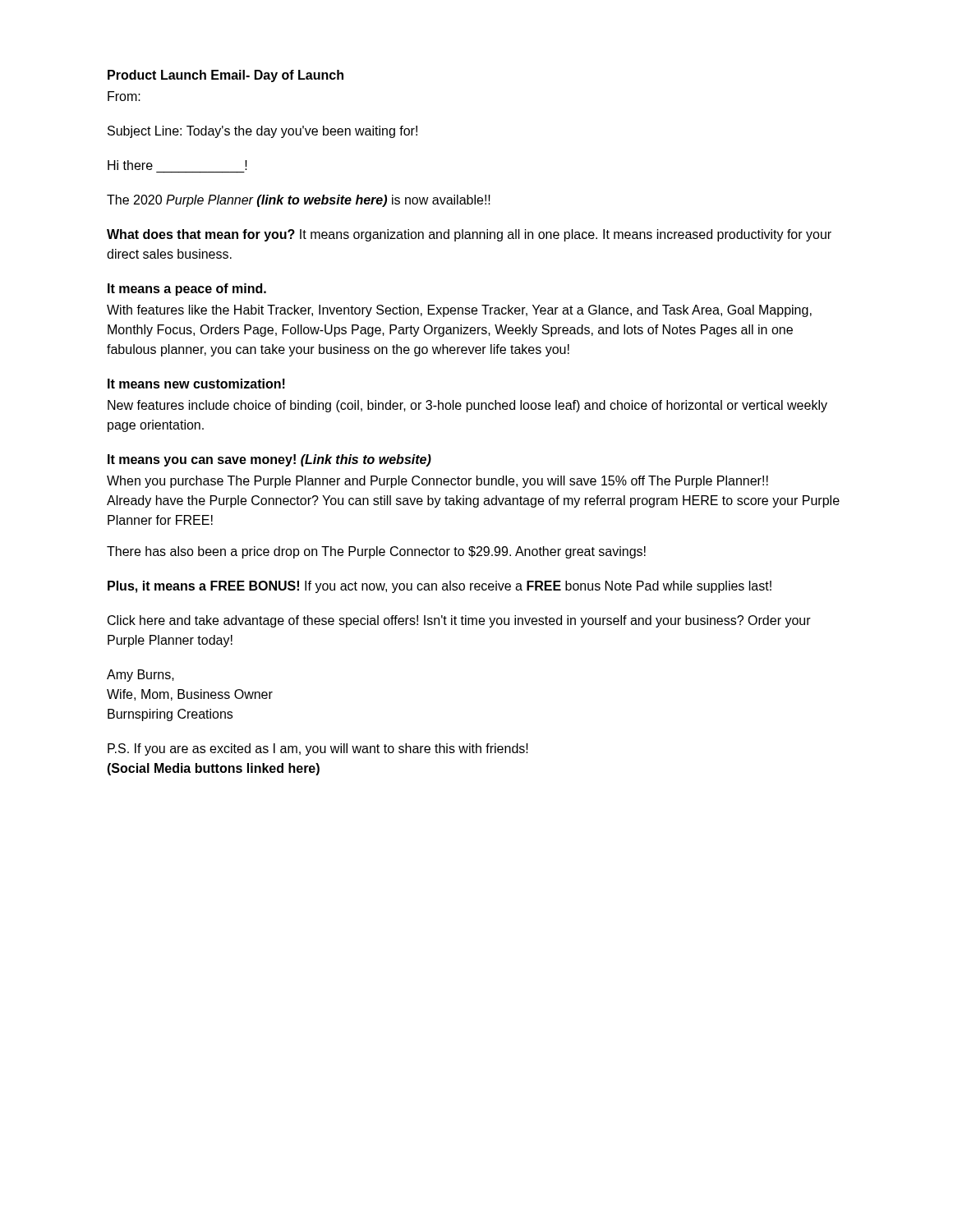Viewport: 953px width, 1232px height.
Task: Where is the passage that starts "With features like the Habit Tracker, Inventory Section,"?
Action: tap(476, 330)
